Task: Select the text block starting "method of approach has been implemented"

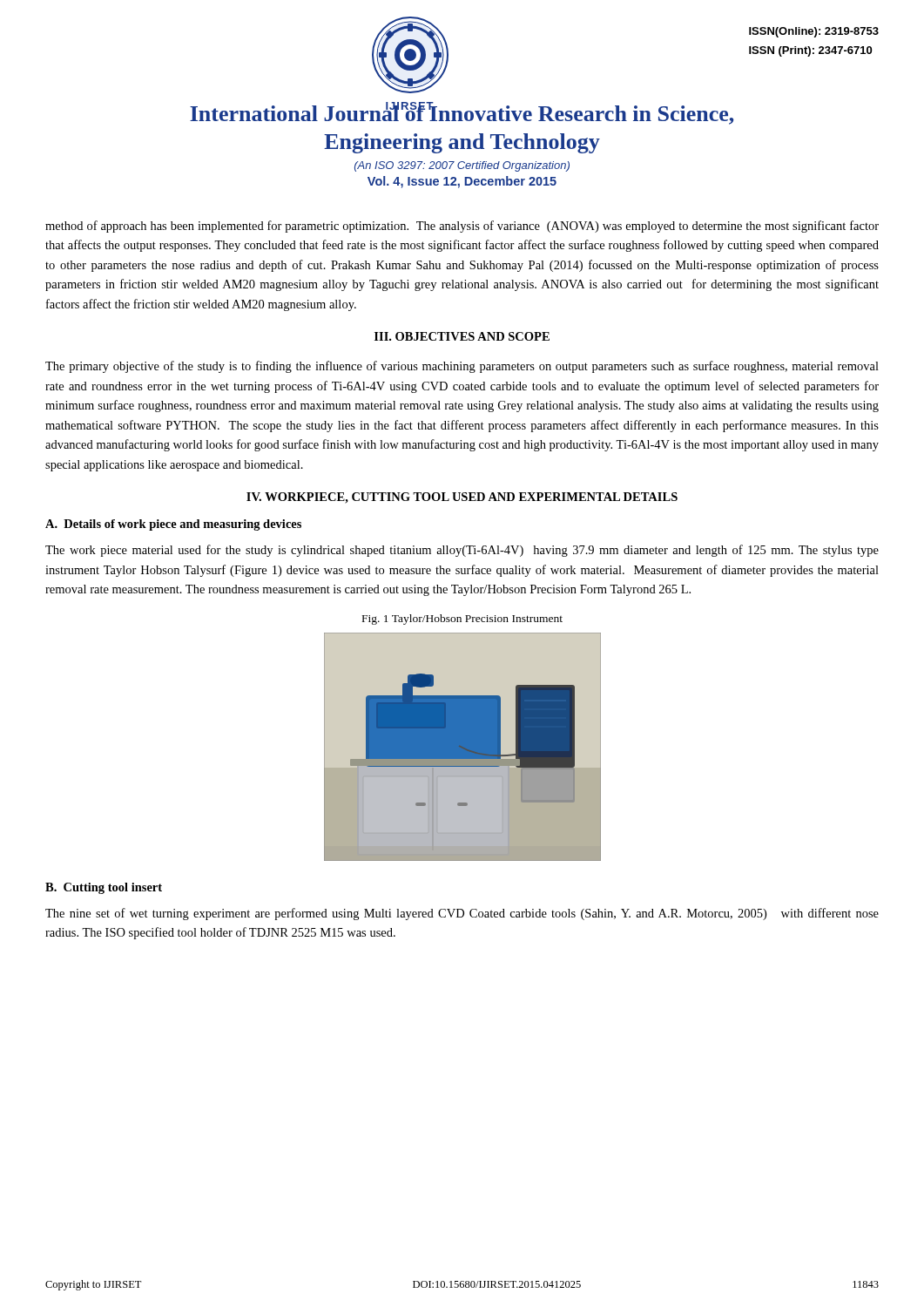Action: point(462,265)
